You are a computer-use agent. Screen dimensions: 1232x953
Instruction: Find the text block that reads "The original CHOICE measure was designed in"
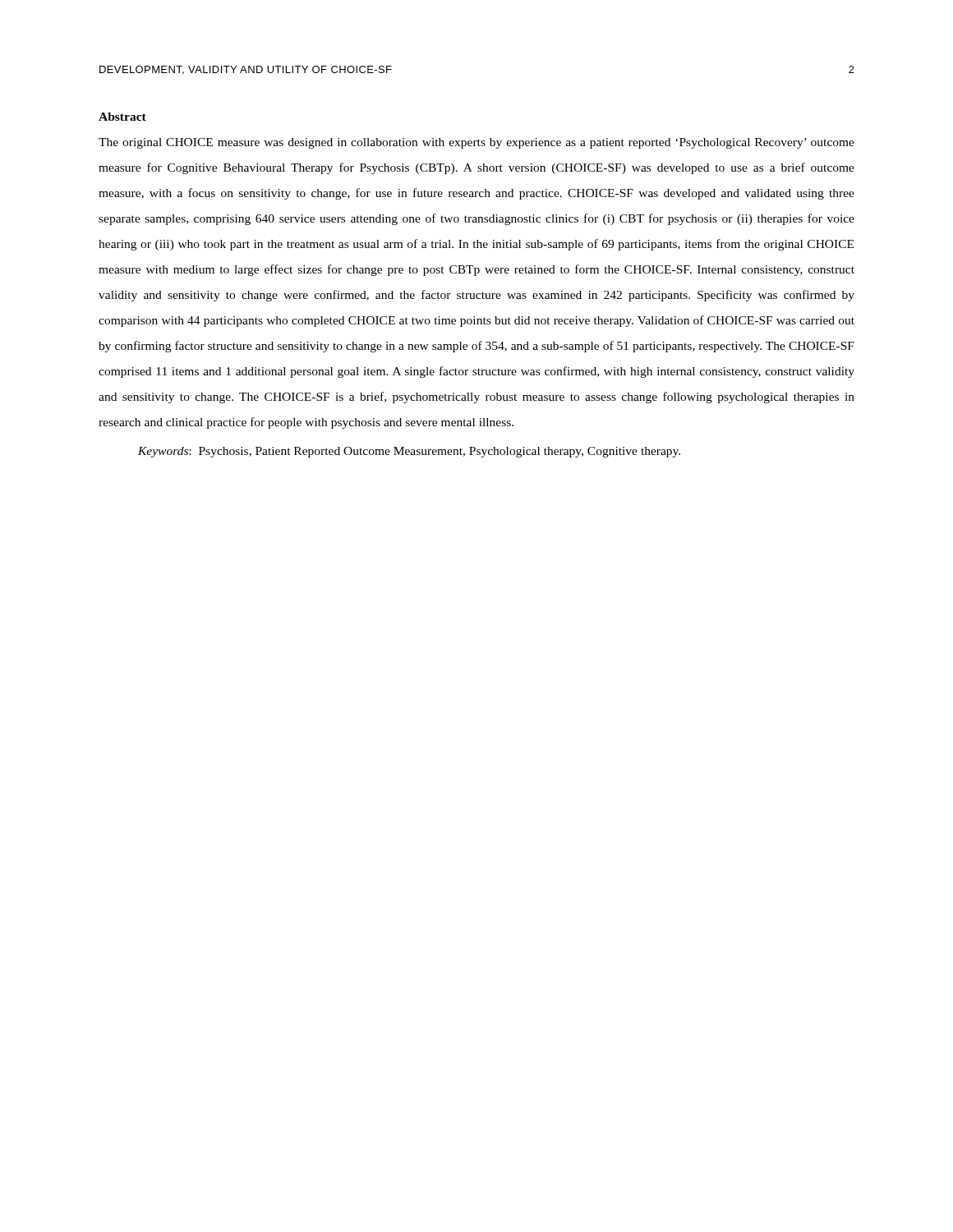(476, 282)
